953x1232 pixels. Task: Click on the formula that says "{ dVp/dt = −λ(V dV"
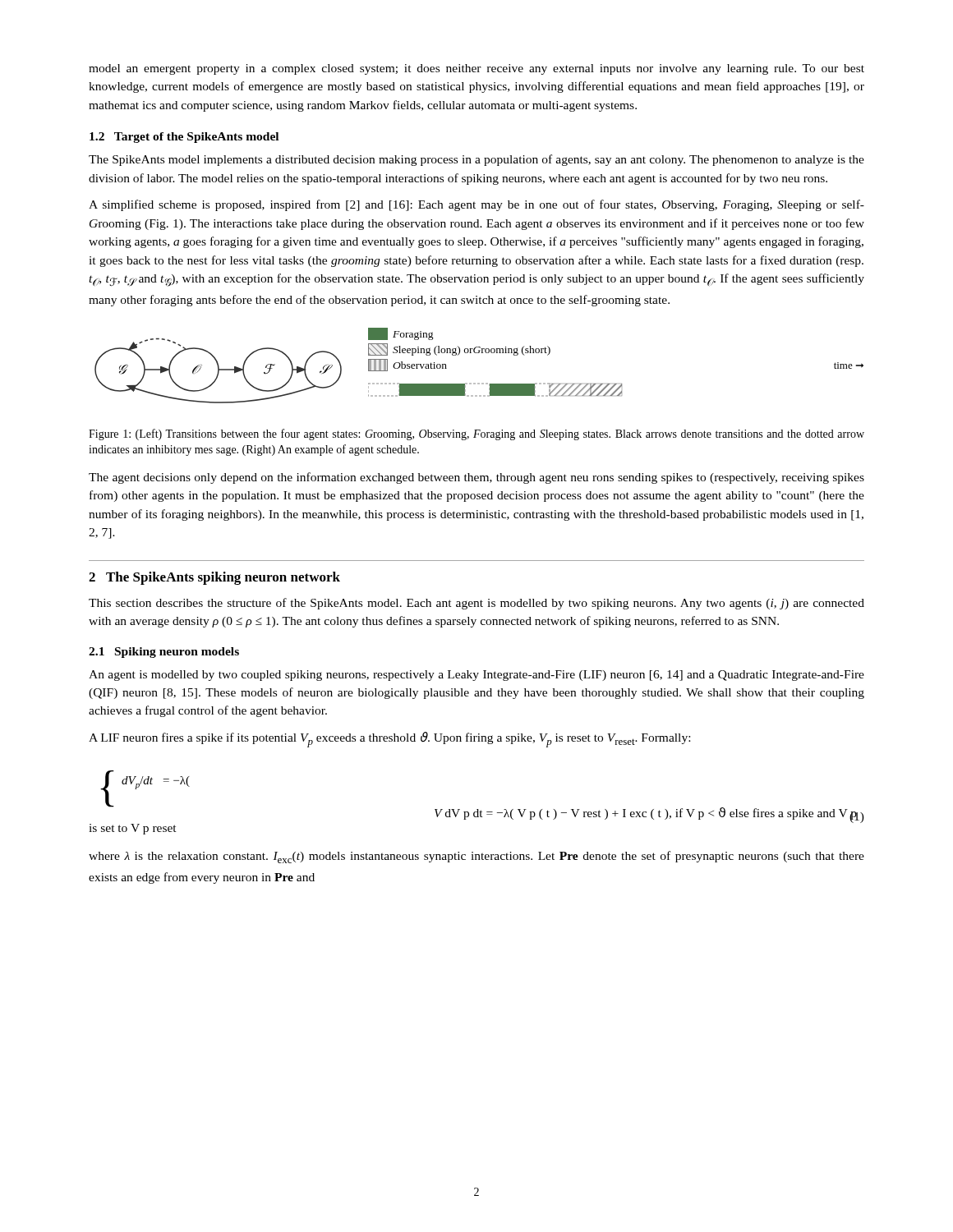pos(476,798)
